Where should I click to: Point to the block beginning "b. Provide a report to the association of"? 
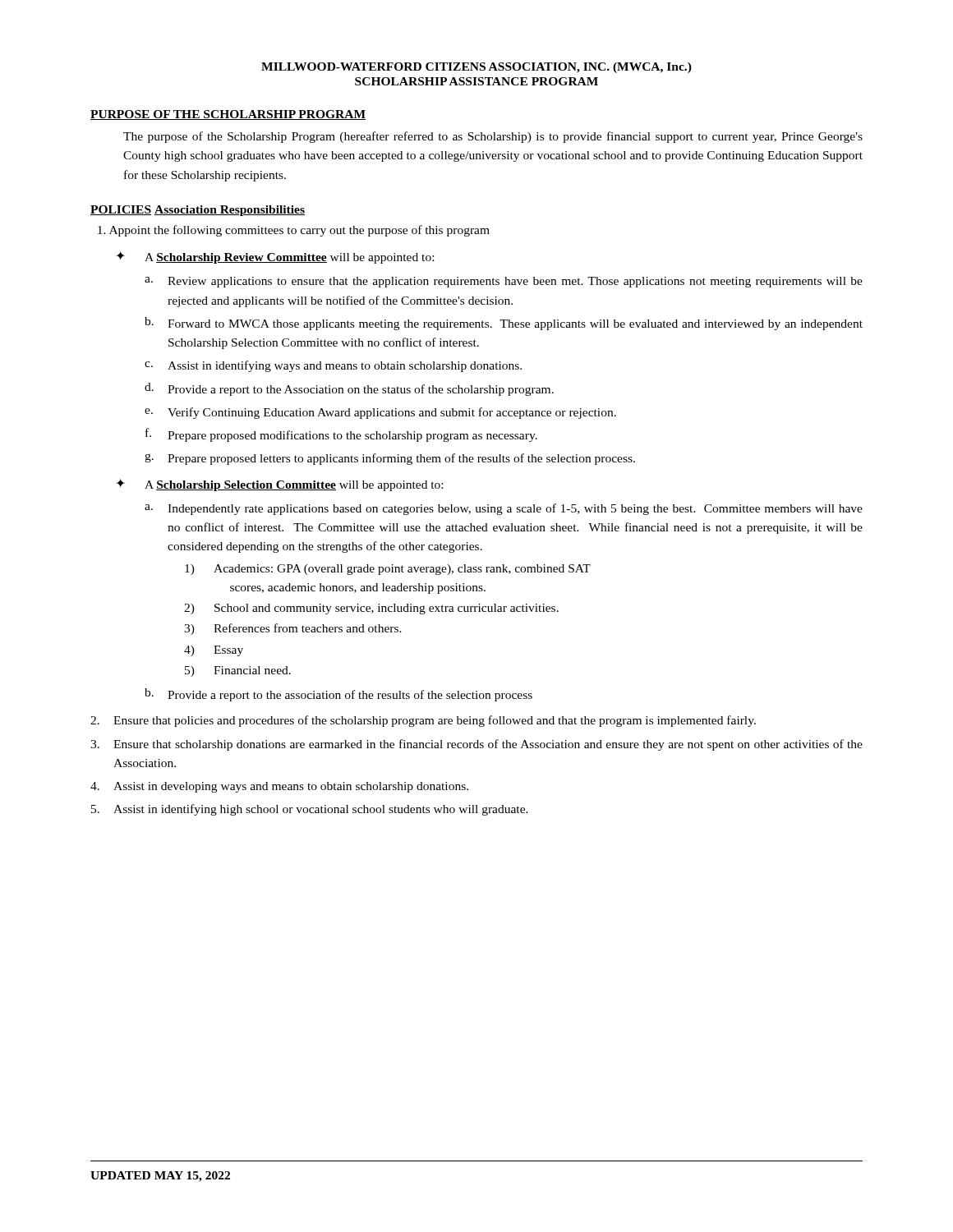click(504, 695)
